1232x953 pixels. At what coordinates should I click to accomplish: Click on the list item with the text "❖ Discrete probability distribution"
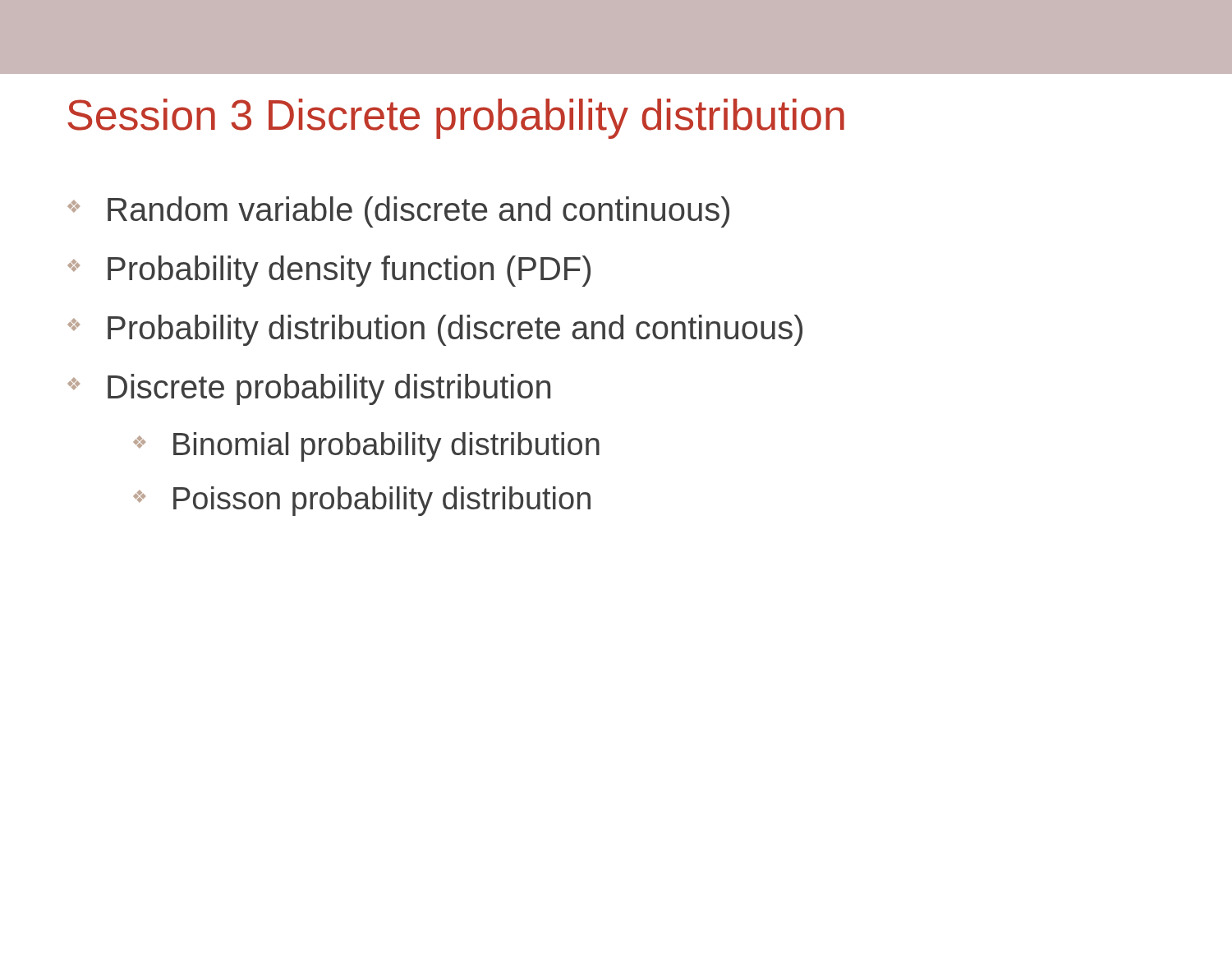(309, 387)
